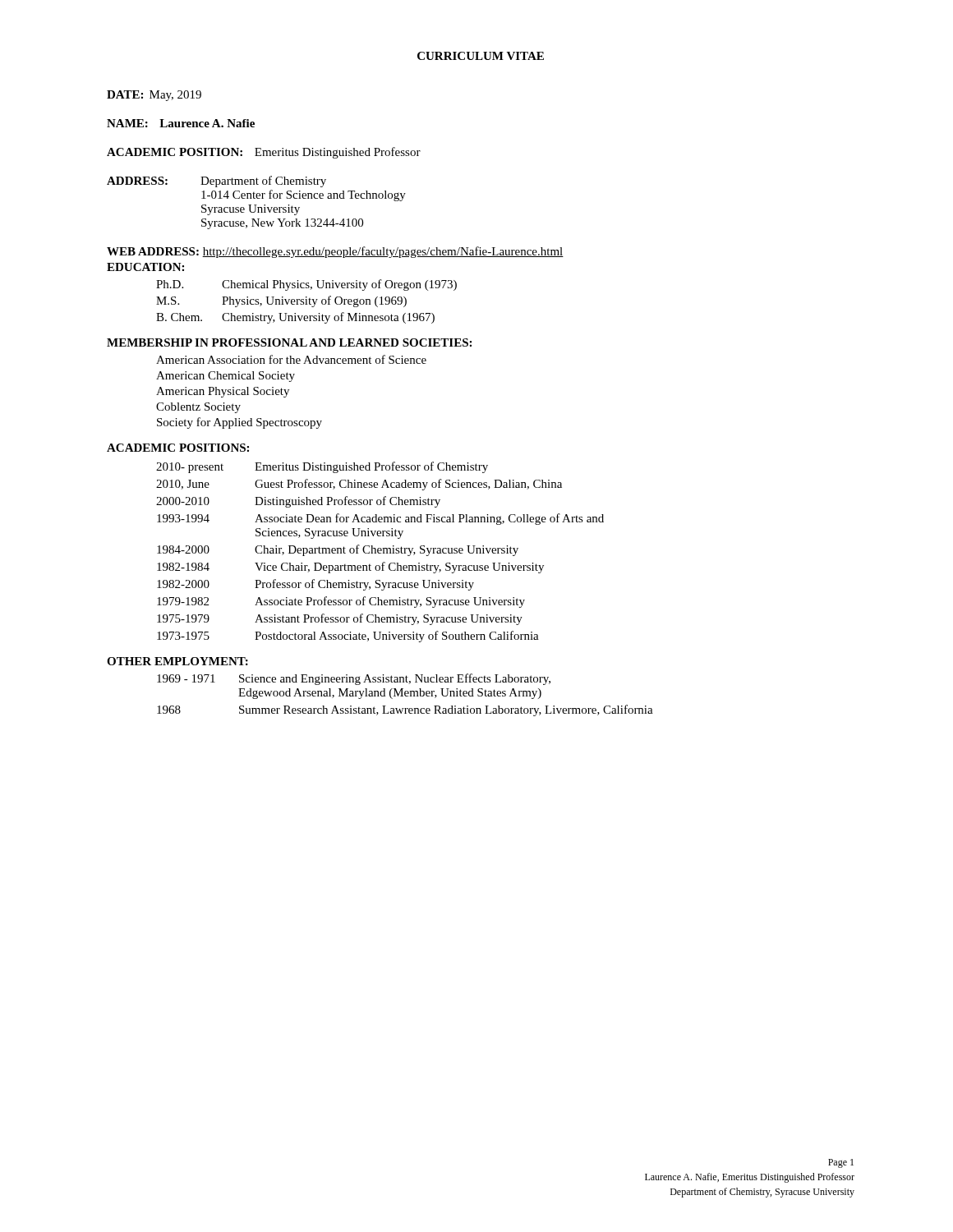953x1232 pixels.
Task: Locate the region starting "1968 Summer Research Assistant, Lawrence Radiation Laboratory,"
Action: point(505,710)
